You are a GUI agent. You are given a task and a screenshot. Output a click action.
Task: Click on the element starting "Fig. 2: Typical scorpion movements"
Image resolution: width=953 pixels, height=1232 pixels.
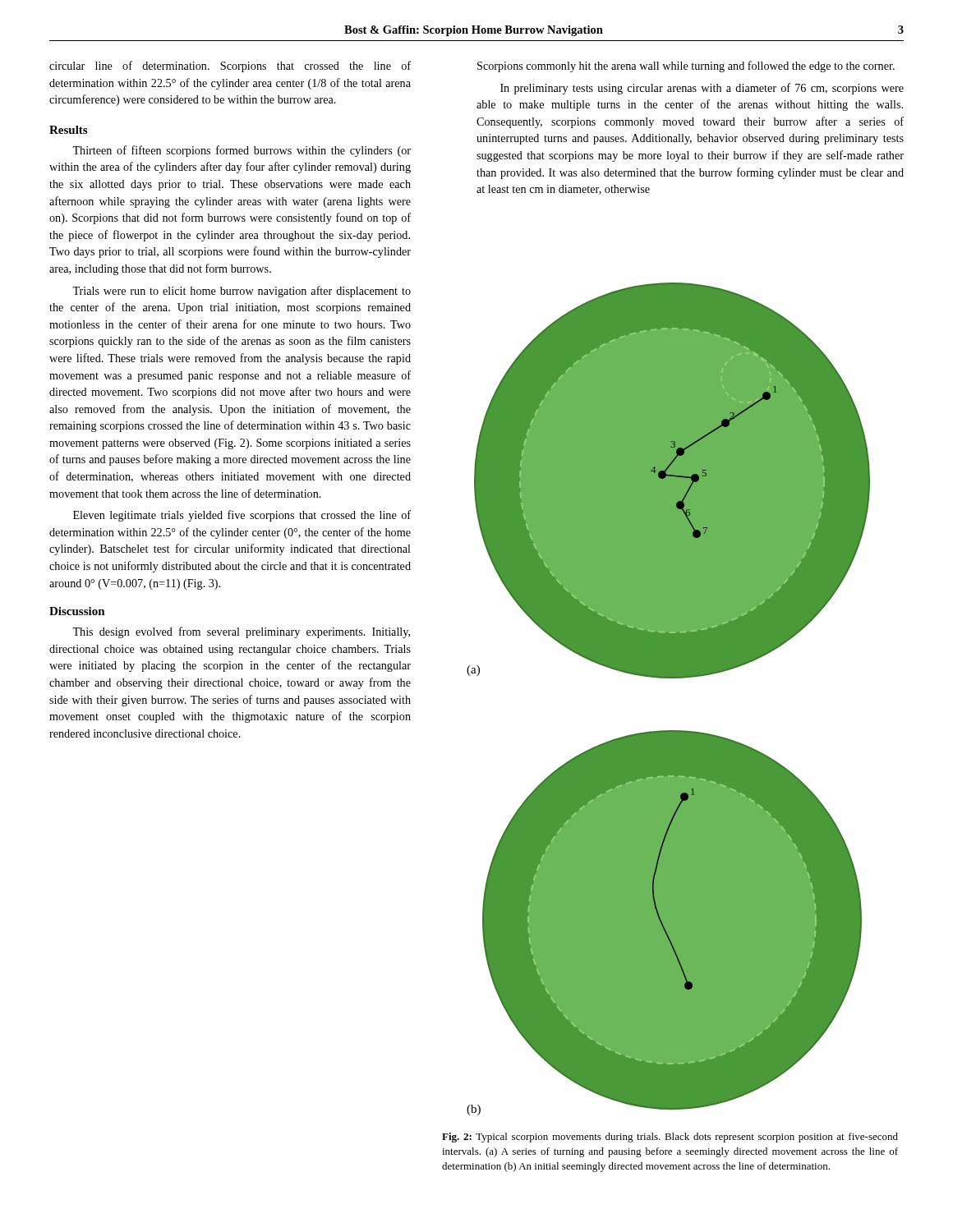click(670, 1151)
